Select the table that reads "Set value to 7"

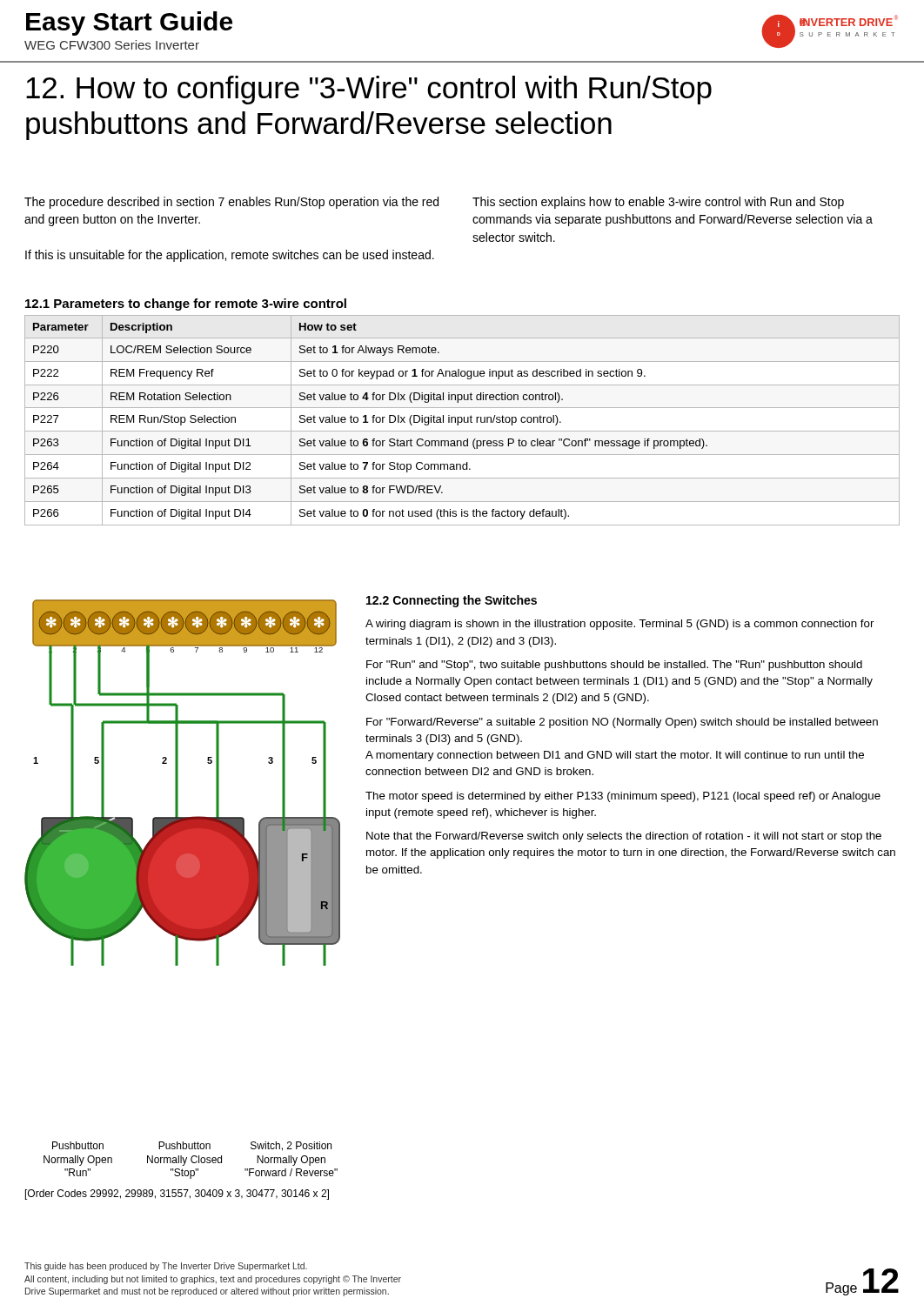pos(462,420)
